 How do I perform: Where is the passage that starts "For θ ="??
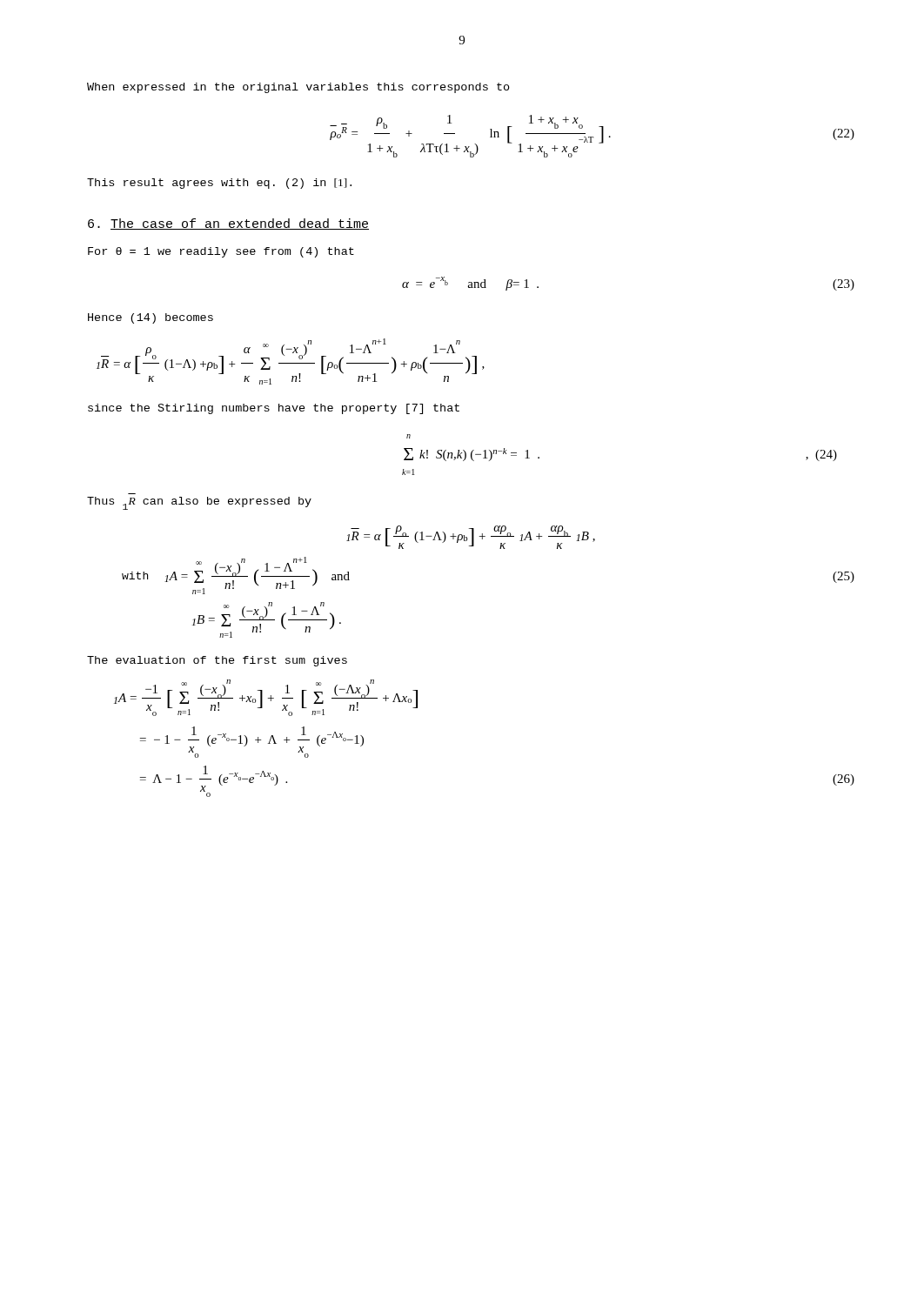pyautogui.click(x=221, y=252)
